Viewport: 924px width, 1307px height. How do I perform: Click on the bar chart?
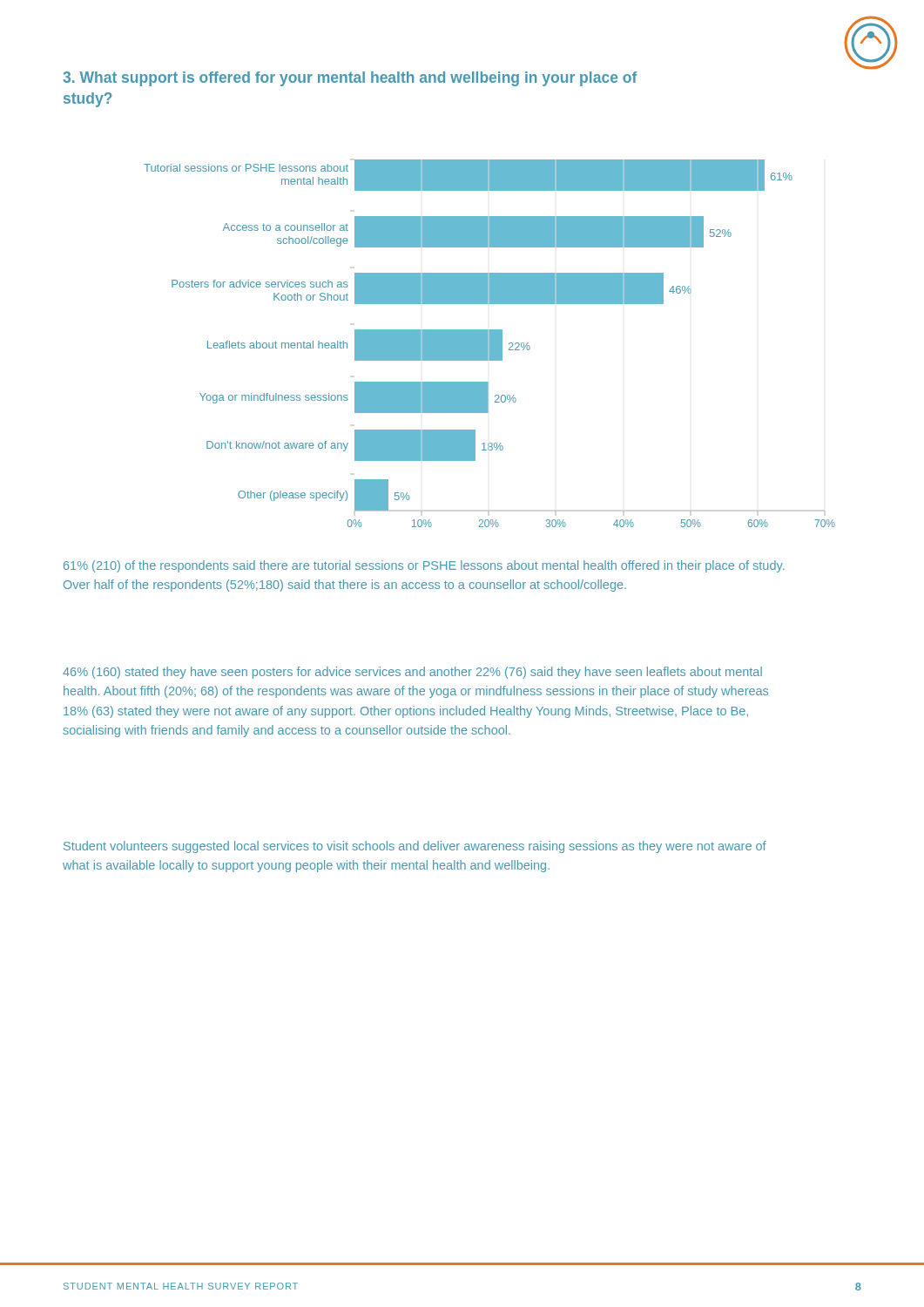[x=446, y=338]
